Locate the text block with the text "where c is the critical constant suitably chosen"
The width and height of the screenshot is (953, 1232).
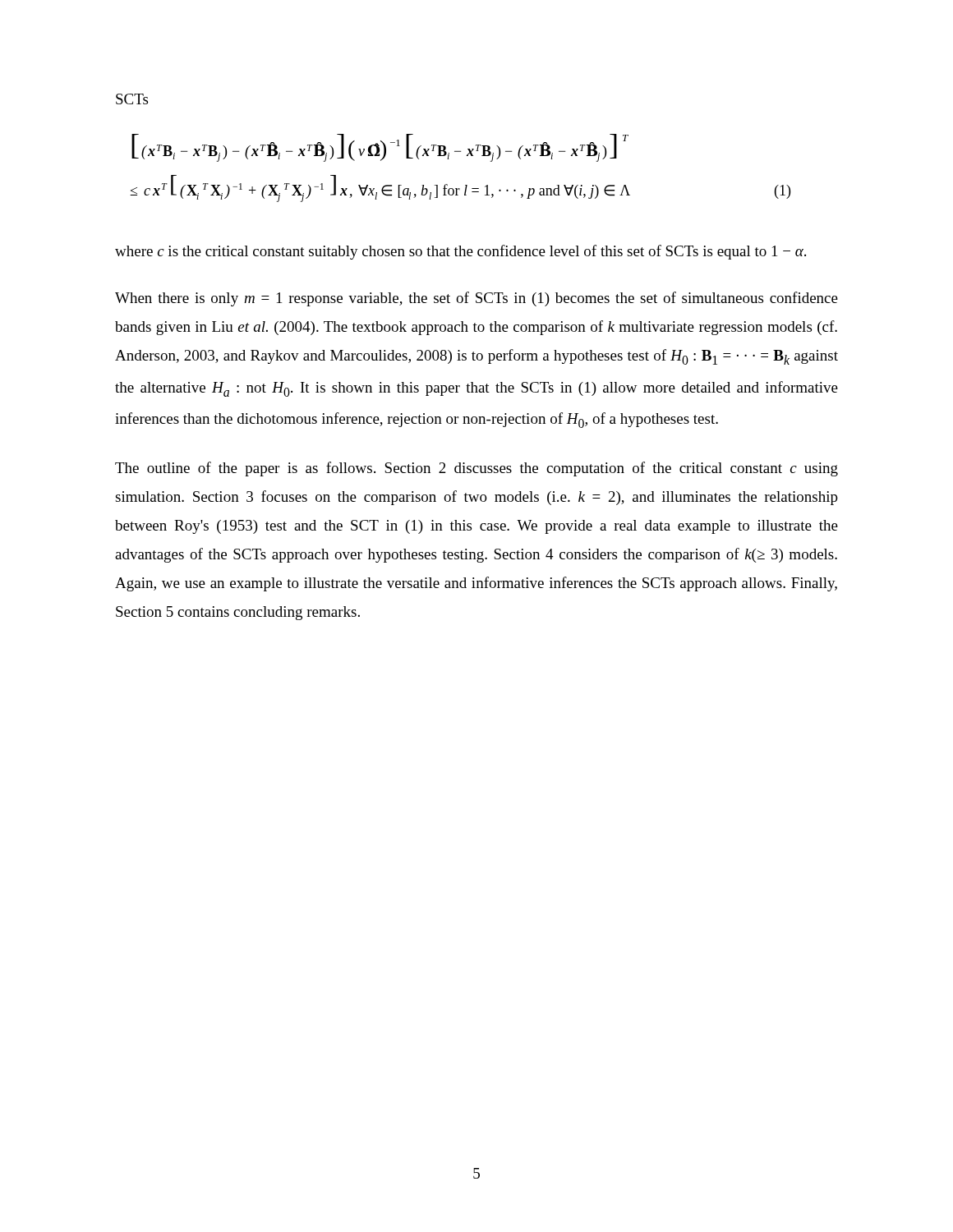point(461,251)
